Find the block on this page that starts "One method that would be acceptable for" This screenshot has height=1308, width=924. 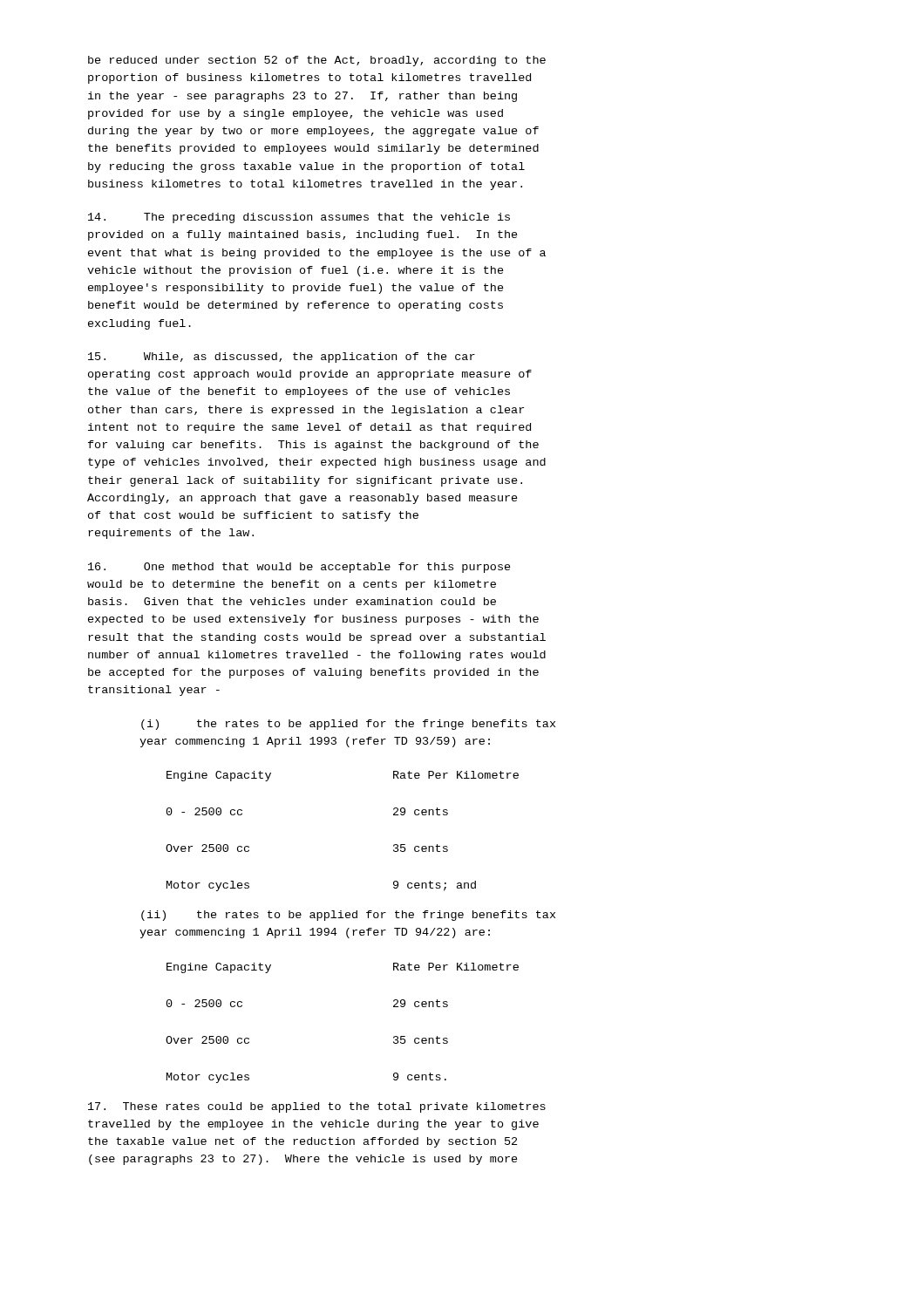point(317,629)
